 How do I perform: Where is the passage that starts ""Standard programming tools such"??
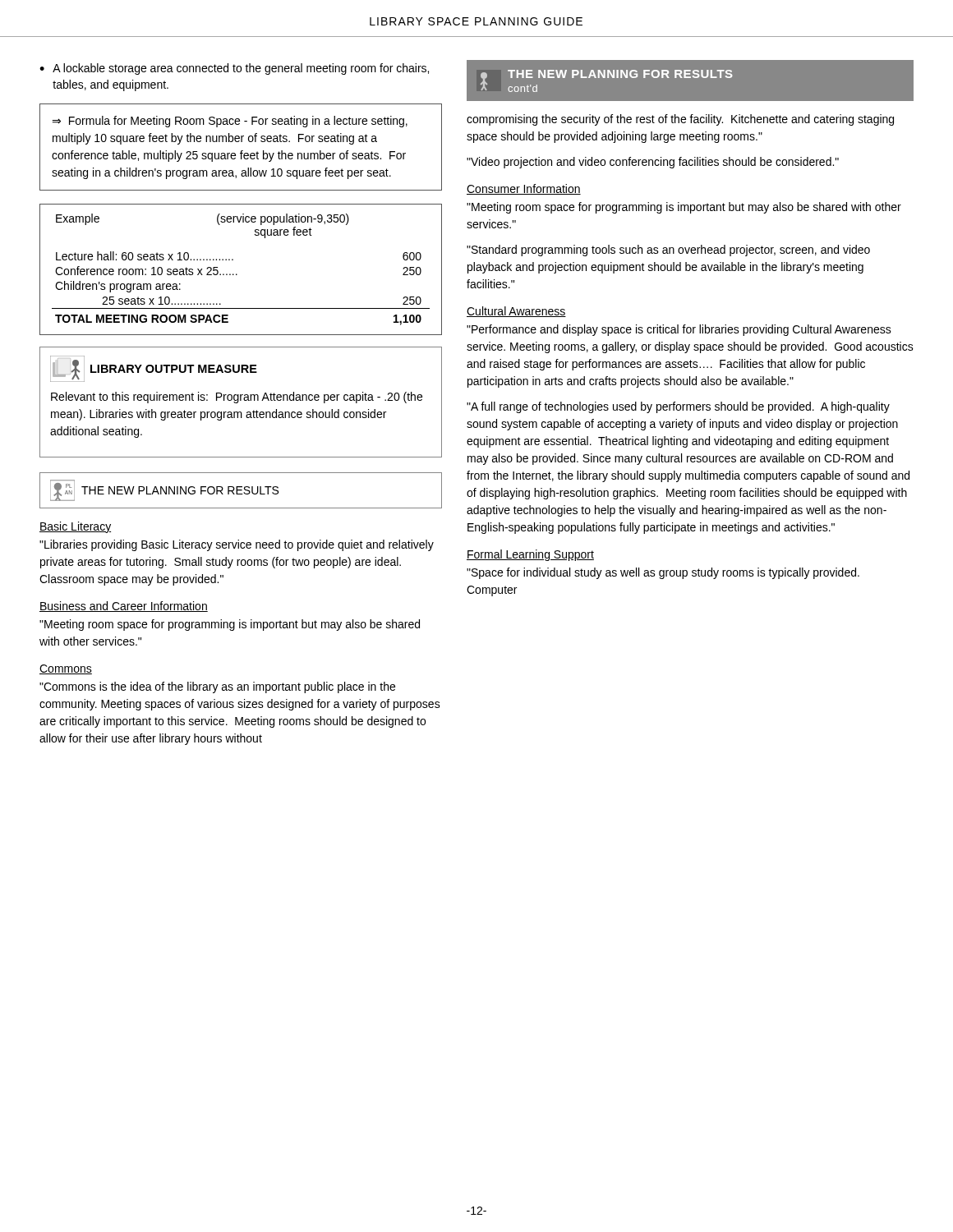(669, 267)
